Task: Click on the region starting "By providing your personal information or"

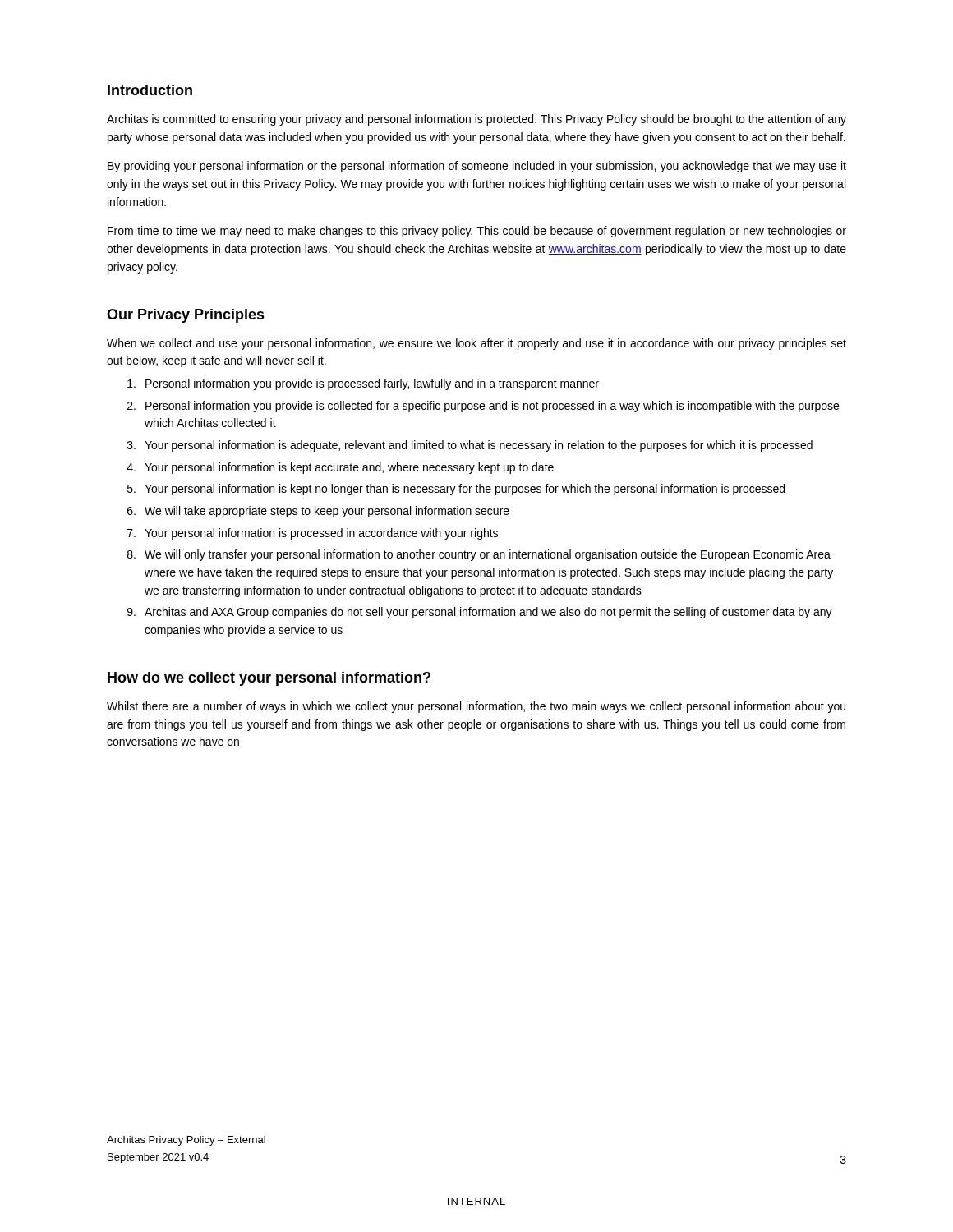Action: pos(476,185)
